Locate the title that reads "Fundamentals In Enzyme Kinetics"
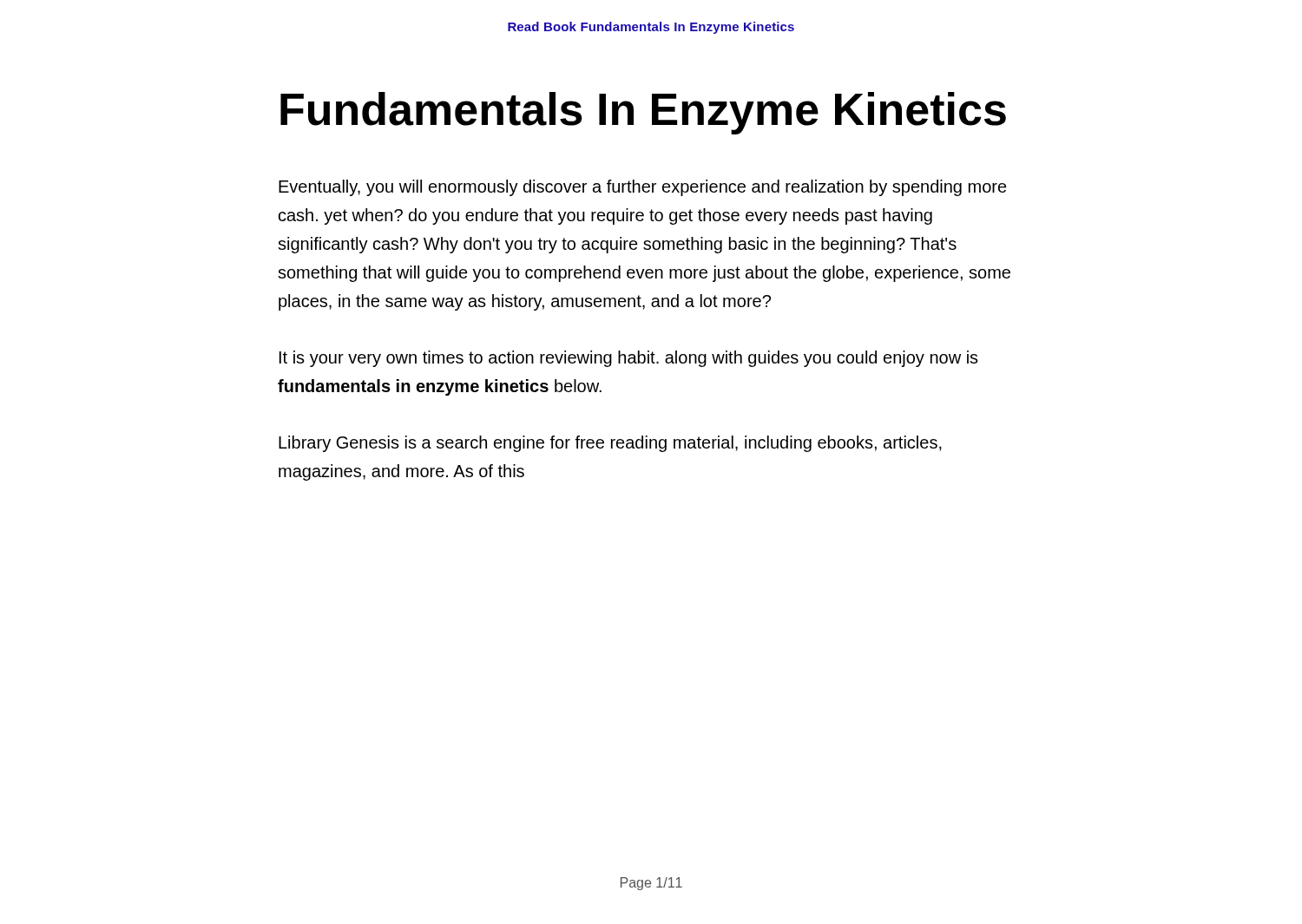Image resolution: width=1302 pixels, height=924 pixels. 643,109
